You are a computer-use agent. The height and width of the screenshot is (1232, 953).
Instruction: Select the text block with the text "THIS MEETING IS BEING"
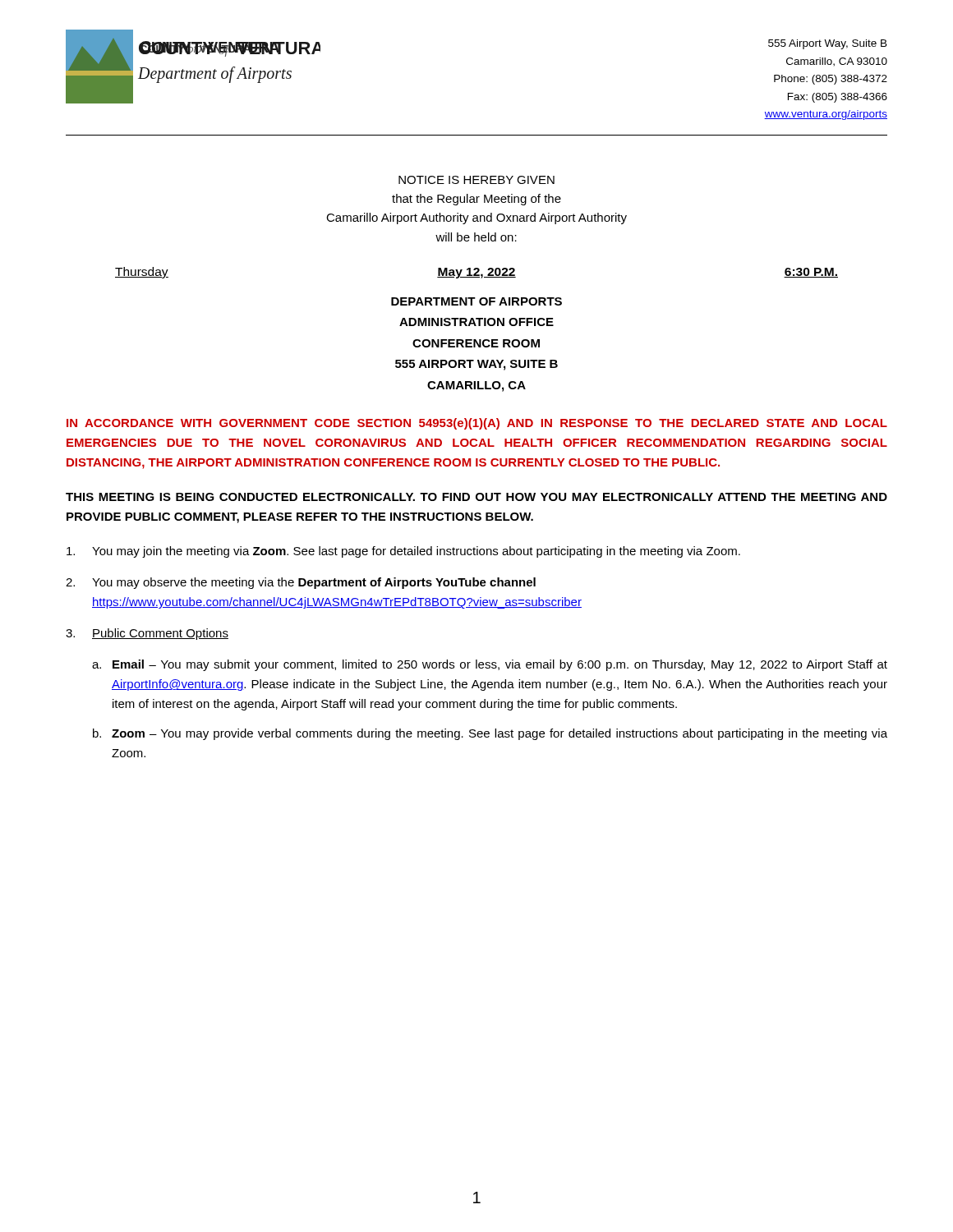(x=476, y=507)
